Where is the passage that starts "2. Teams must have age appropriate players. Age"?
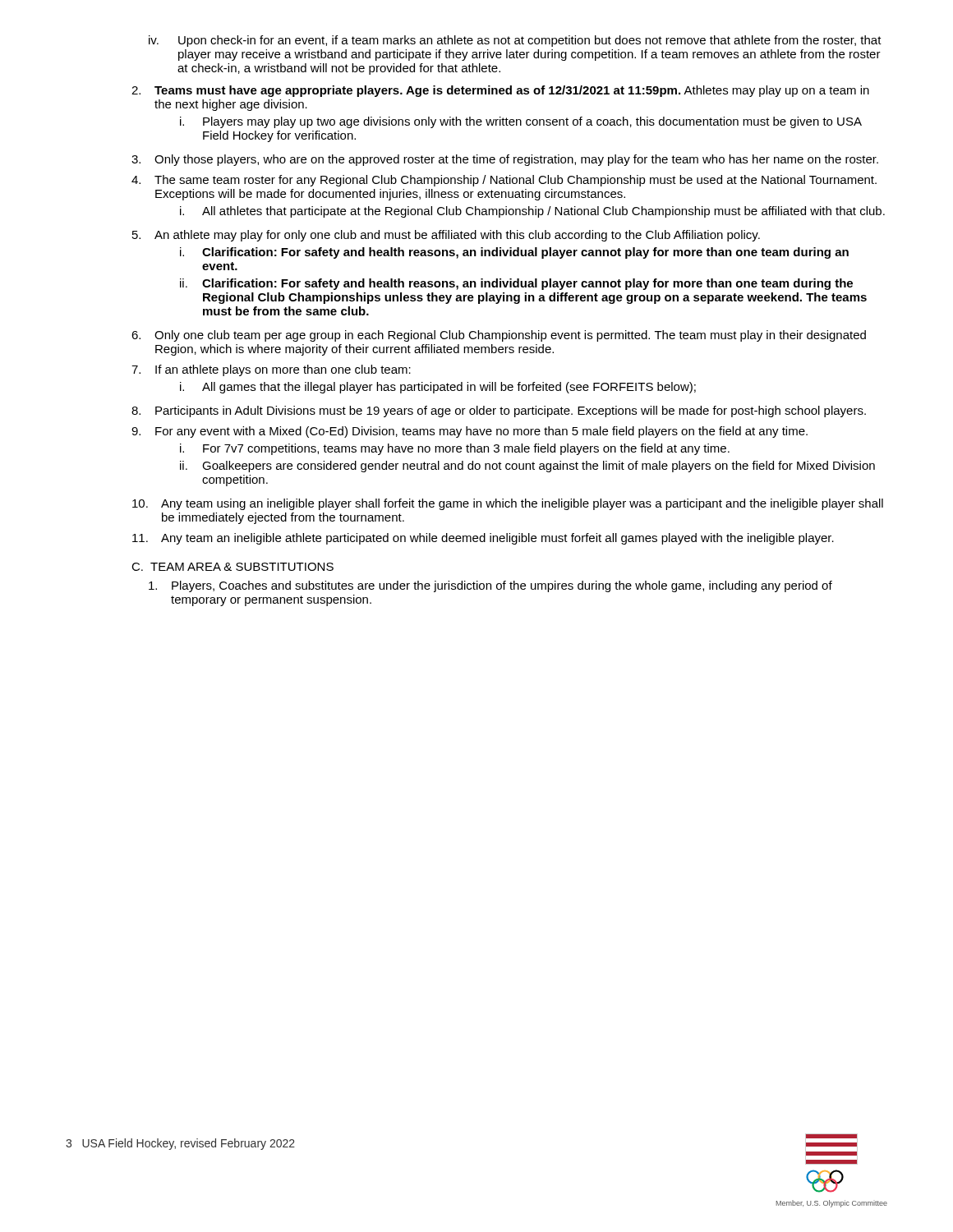The height and width of the screenshot is (1232, 953). coord(509,114)
